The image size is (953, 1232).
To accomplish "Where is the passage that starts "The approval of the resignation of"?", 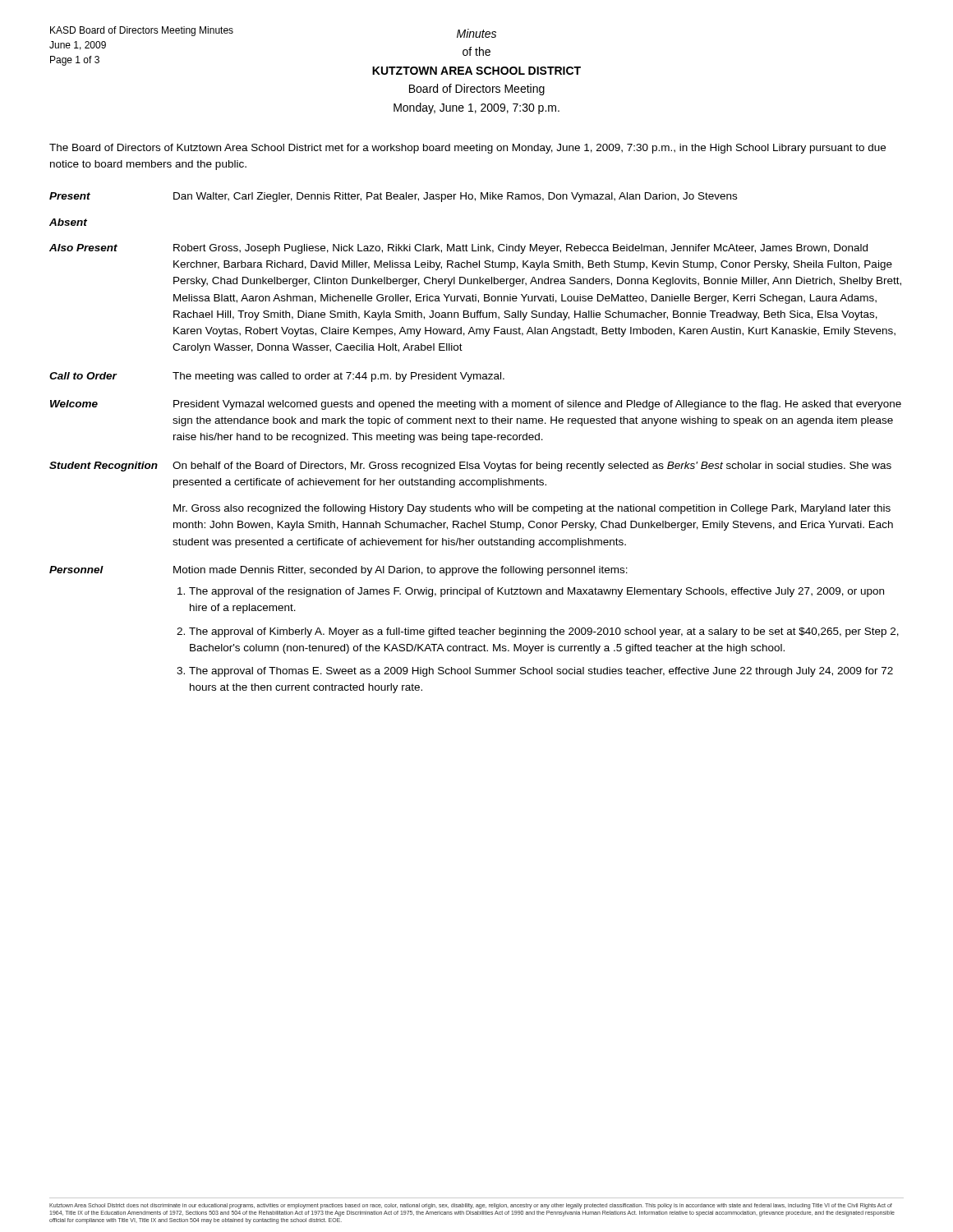I will coord(537,599).
